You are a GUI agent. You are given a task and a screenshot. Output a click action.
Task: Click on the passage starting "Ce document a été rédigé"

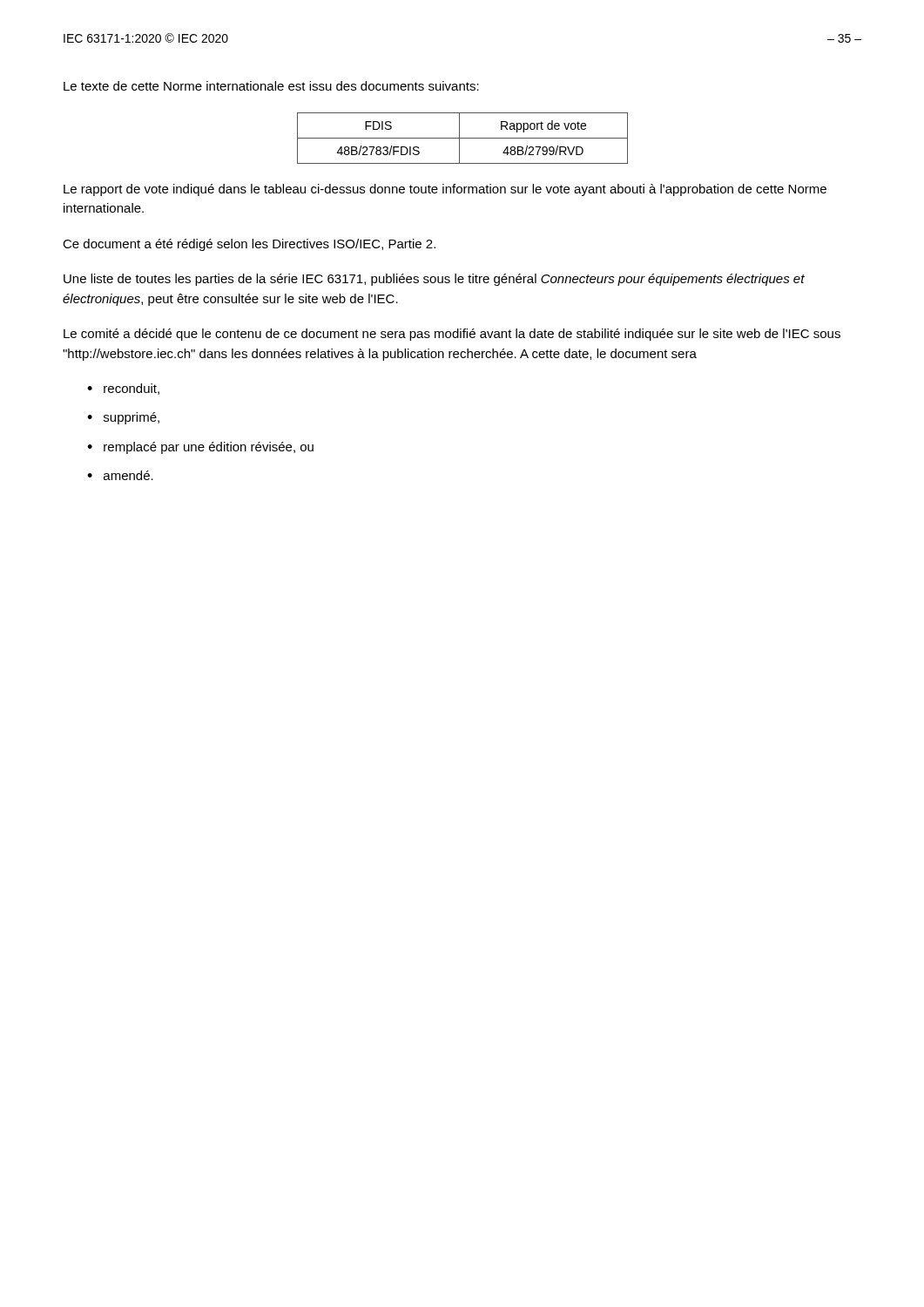[250, 243]
